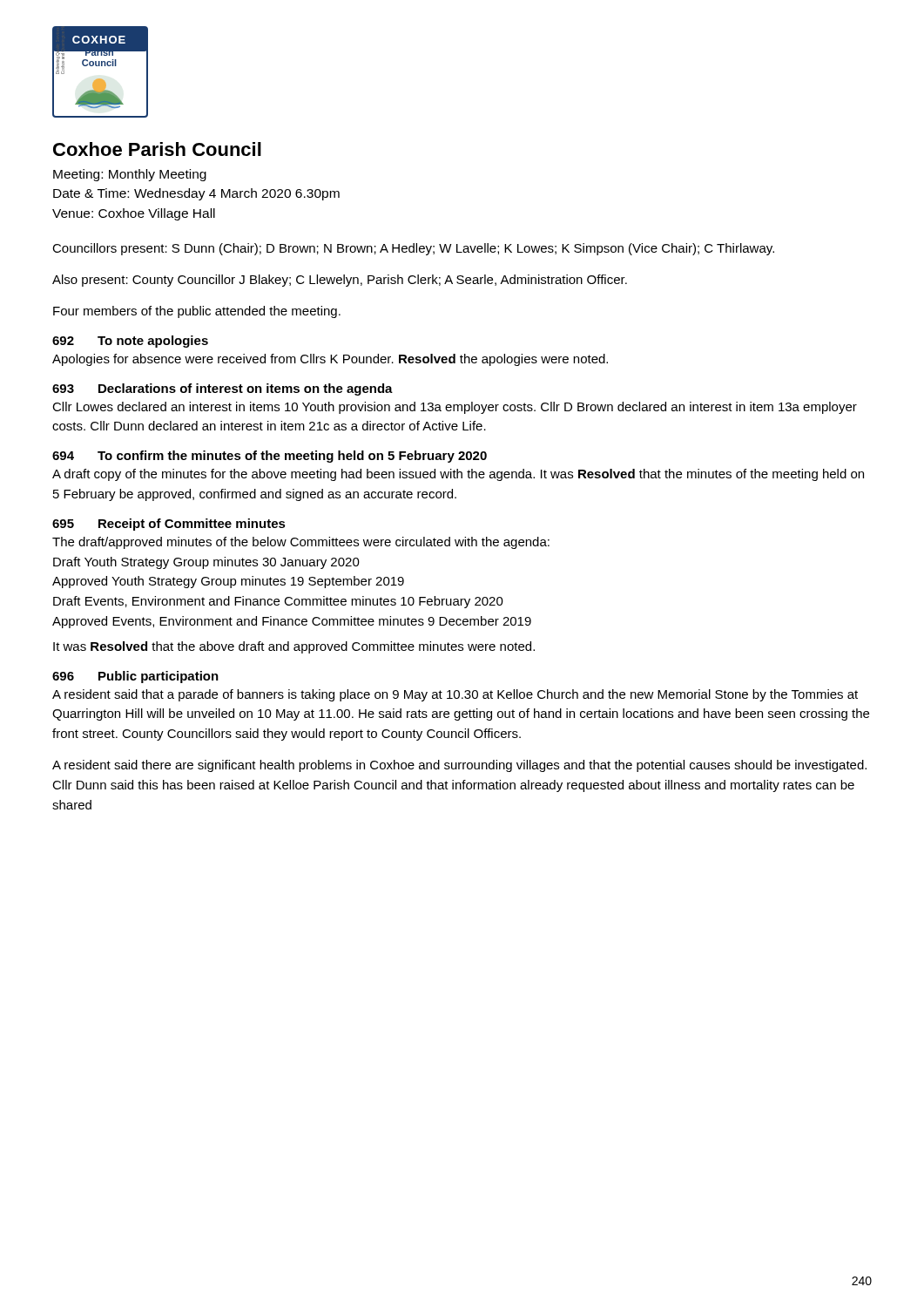Point to the passage starting "Cllr Lowes declared an"
924x1307 pixels.
[455, 416]
